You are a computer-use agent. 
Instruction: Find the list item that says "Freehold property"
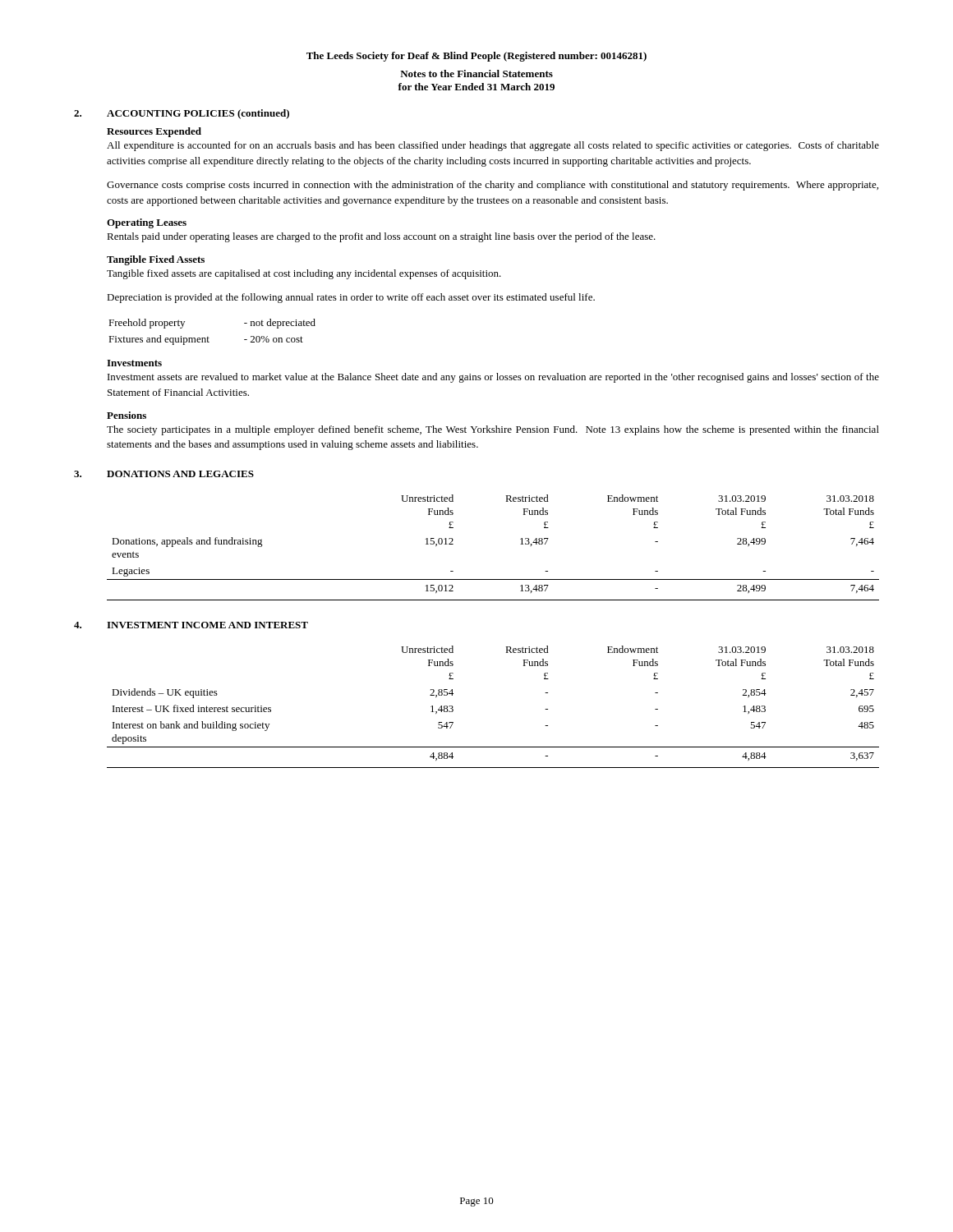coord(147,322)
